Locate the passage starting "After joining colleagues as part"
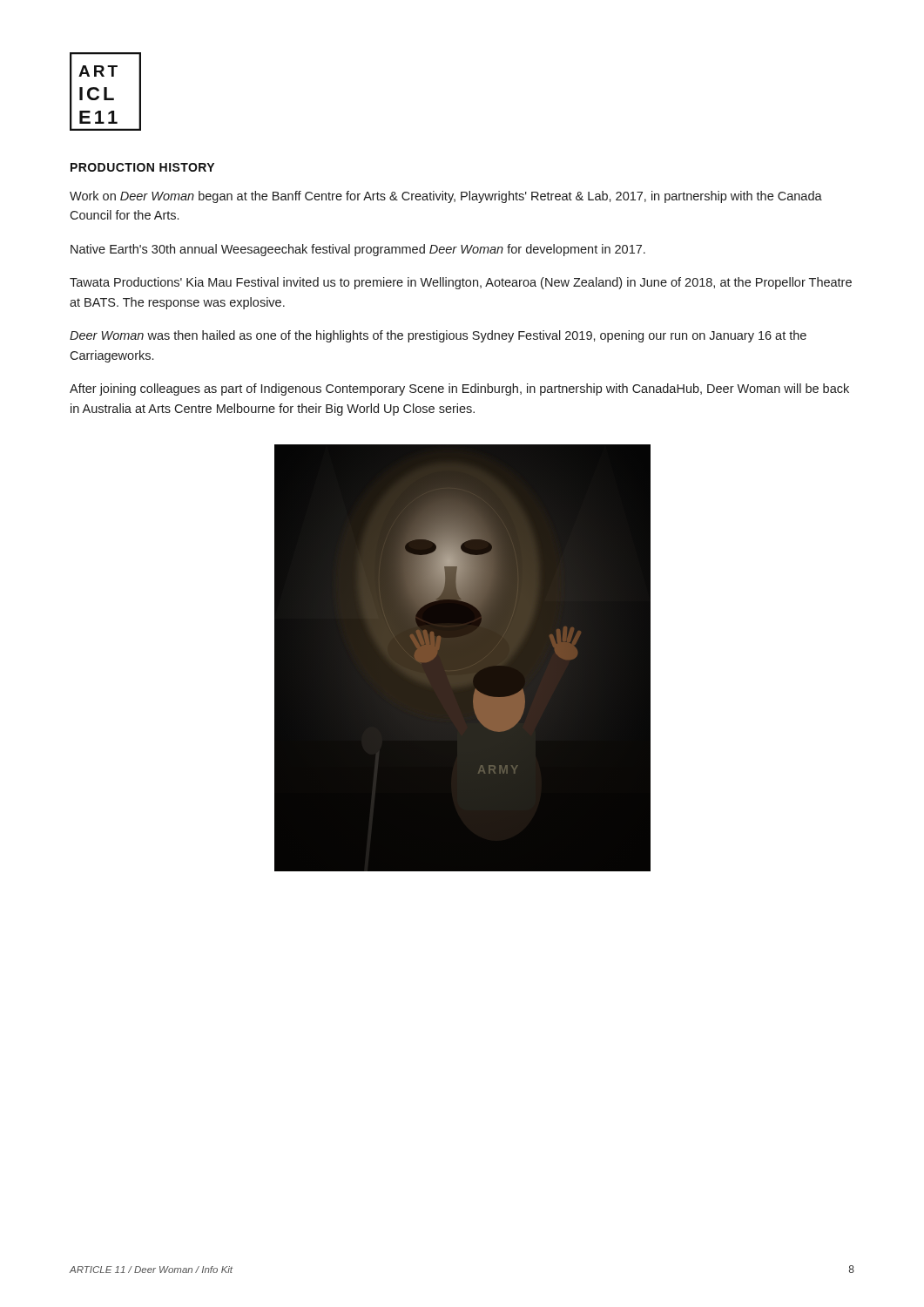Screen dimensions: 1307x924 pyautogui.click(x=460, y=399)
